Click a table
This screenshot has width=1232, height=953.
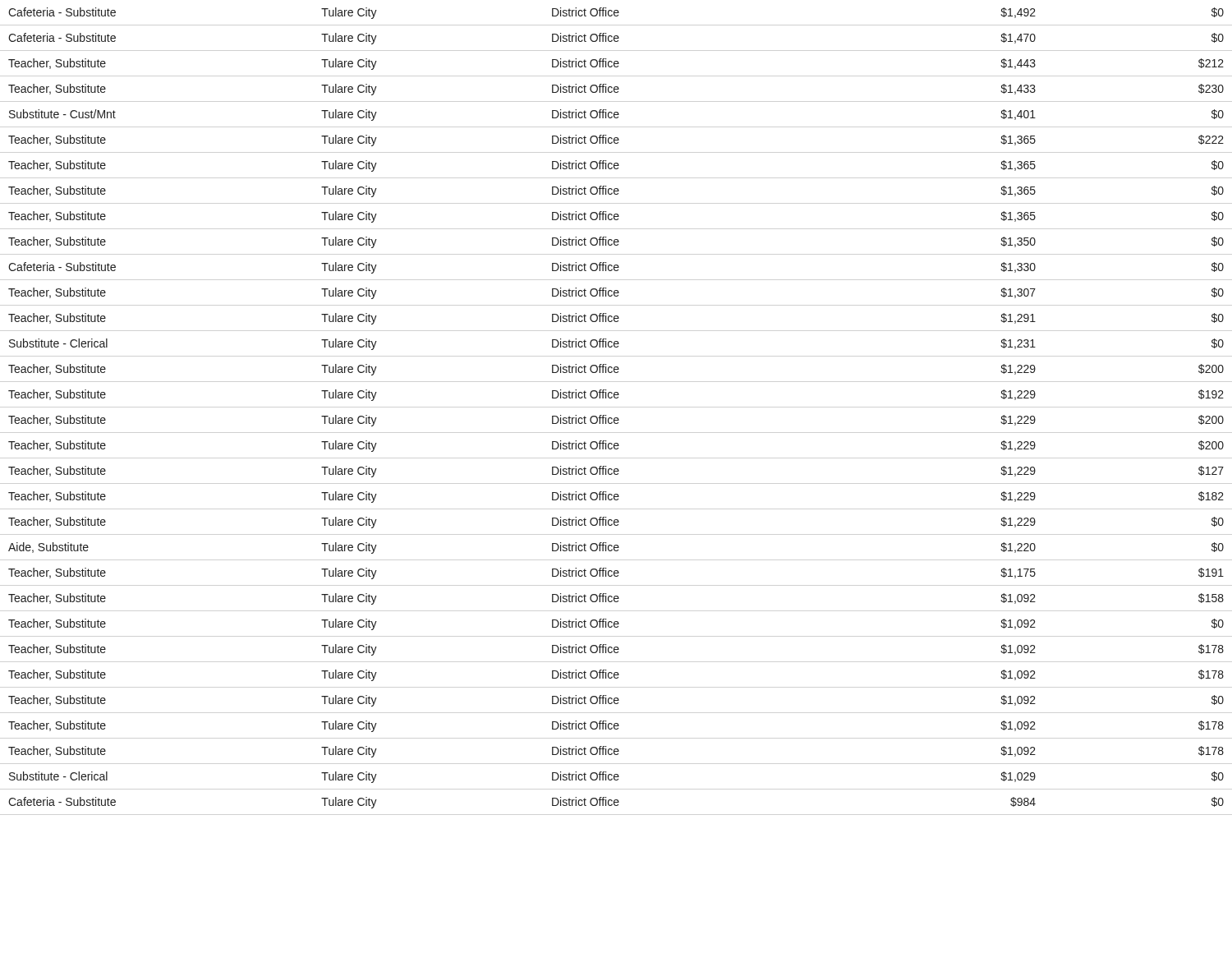coord(616,408)
